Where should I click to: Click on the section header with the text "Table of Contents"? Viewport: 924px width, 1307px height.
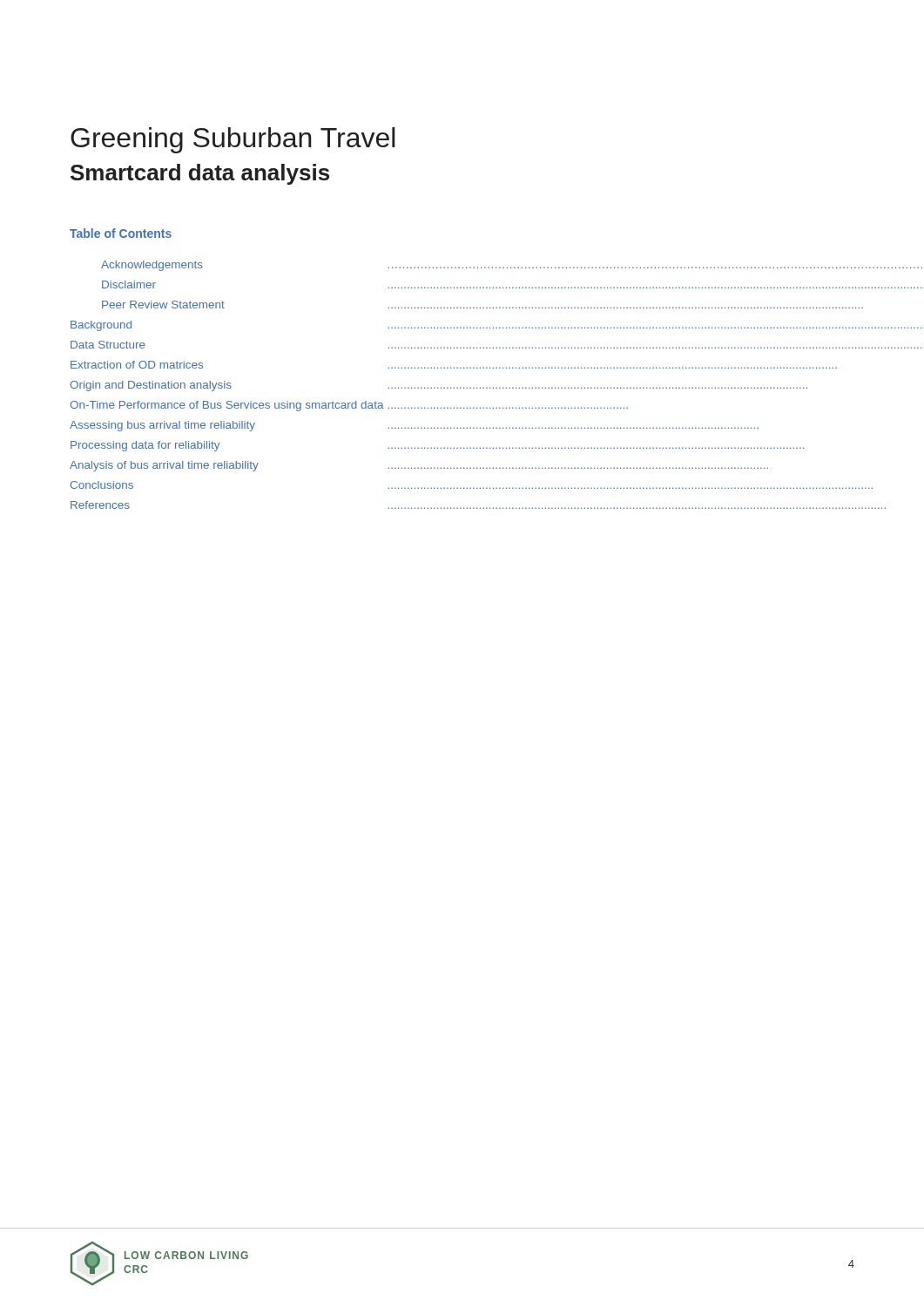coord(121,233)
